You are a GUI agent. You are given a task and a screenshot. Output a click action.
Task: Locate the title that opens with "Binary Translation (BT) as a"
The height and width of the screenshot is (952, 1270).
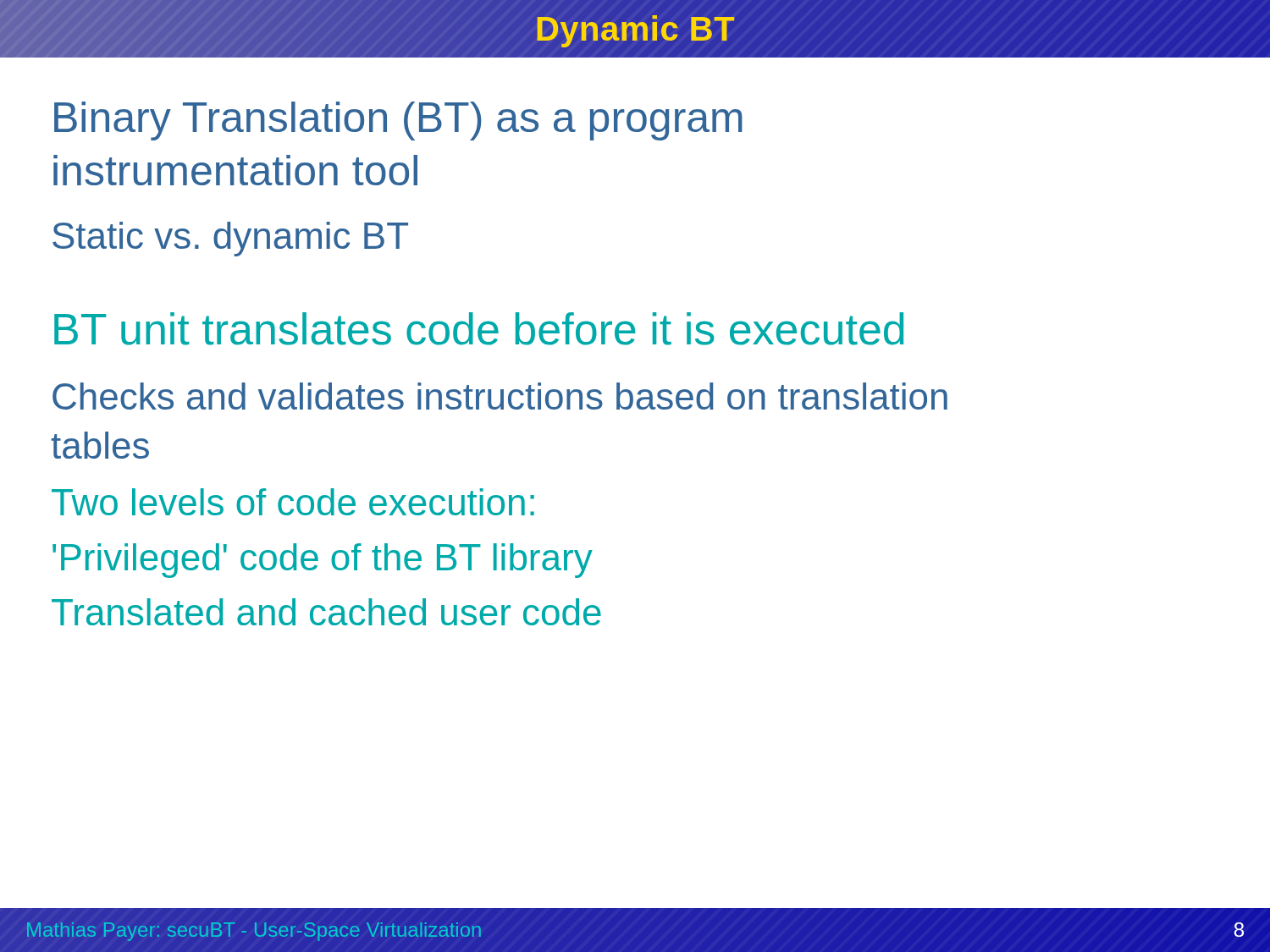coord(398,144)
